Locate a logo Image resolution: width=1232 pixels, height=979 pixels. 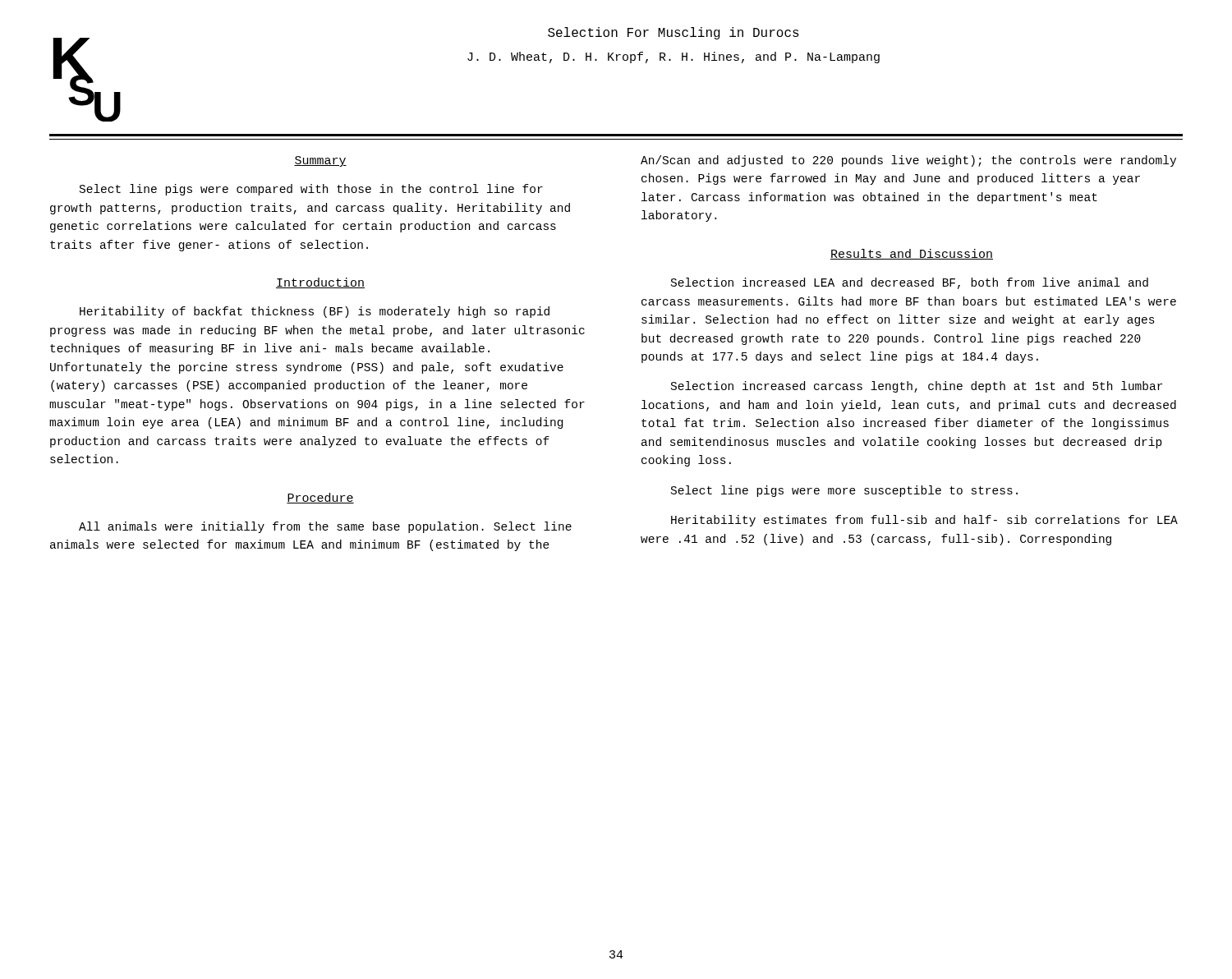pos(99,72)
